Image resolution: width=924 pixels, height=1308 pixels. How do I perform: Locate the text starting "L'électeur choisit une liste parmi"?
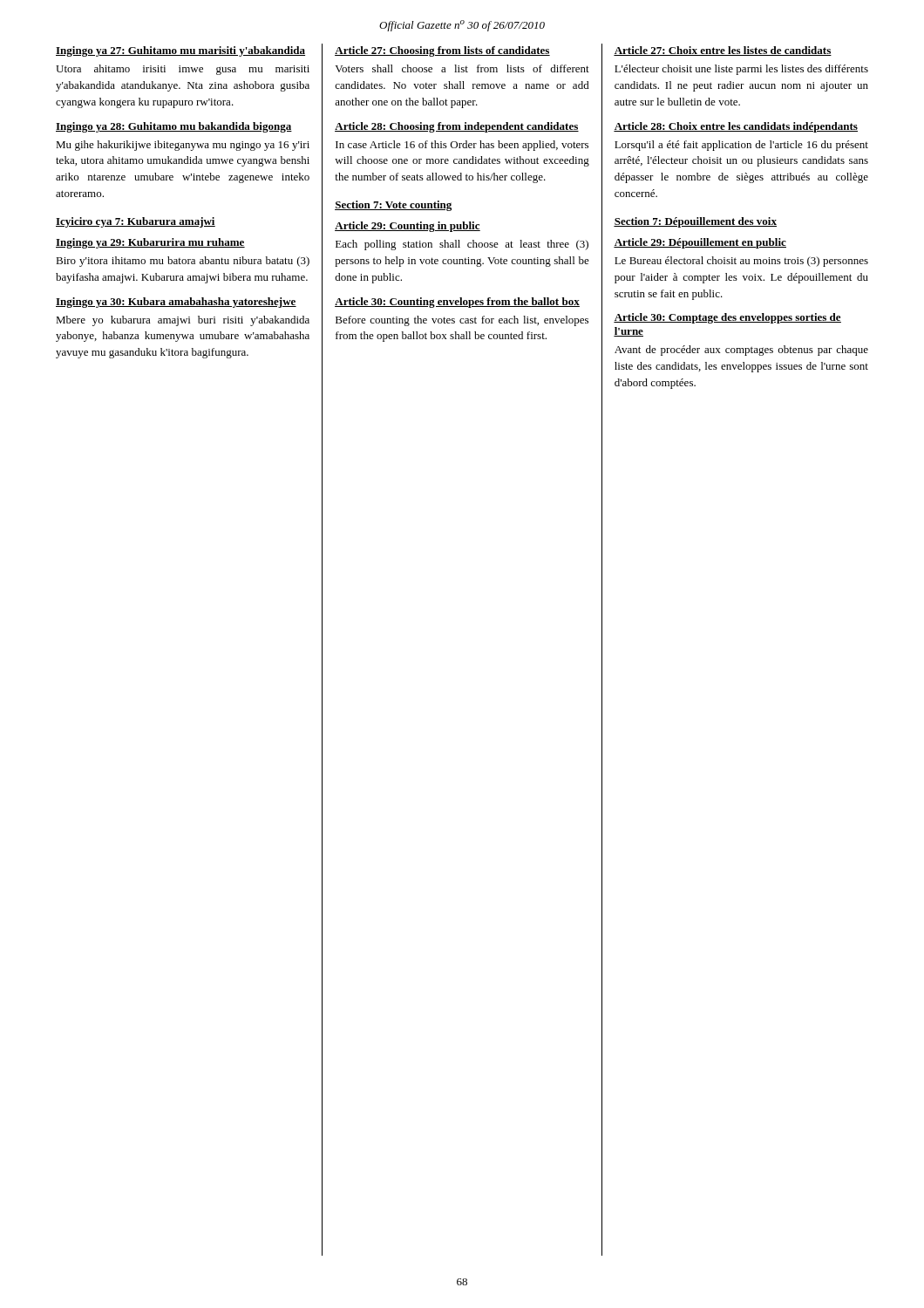(741, 85)
